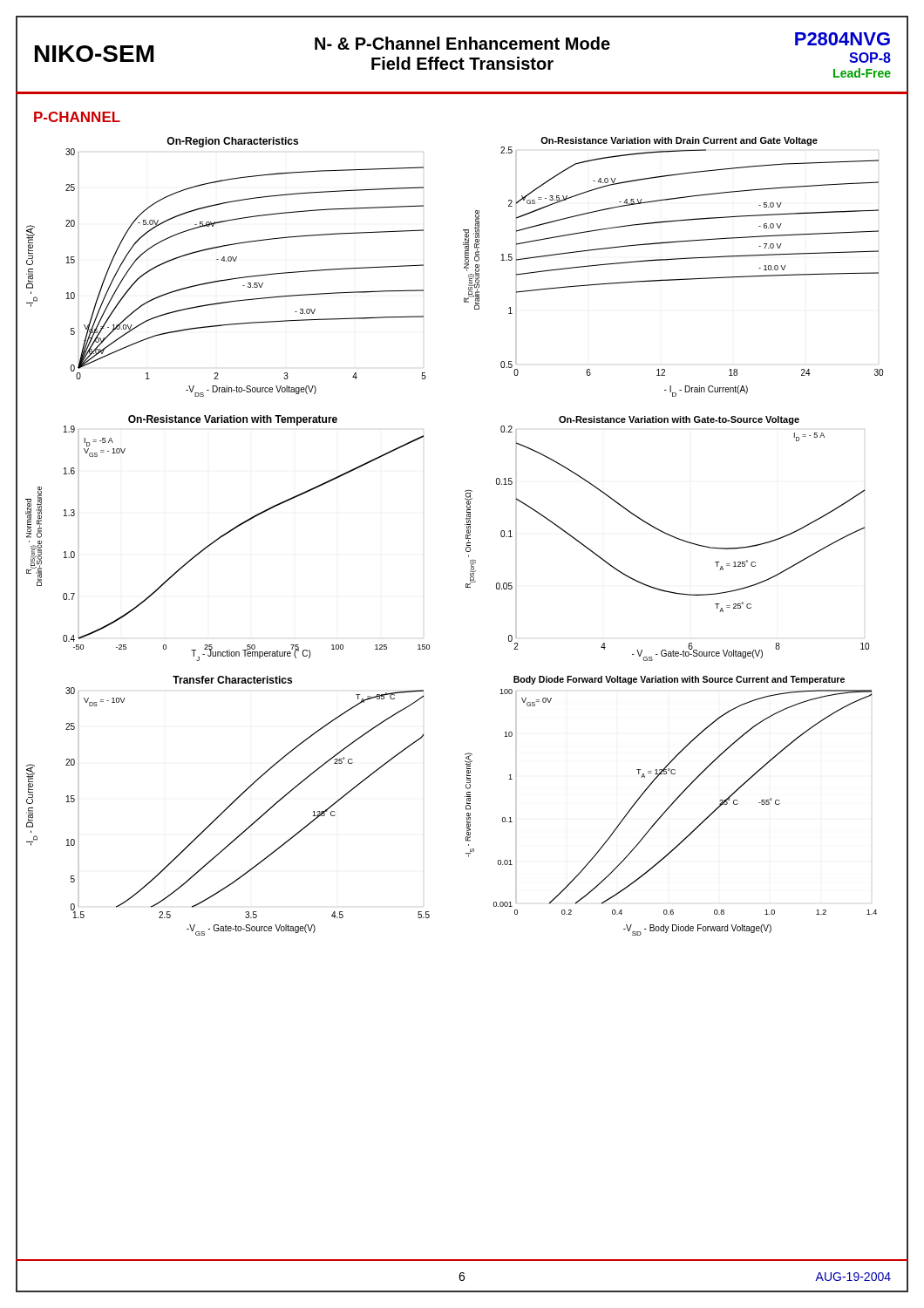
Task: Click the section header
Action: (x=77, y=117)
